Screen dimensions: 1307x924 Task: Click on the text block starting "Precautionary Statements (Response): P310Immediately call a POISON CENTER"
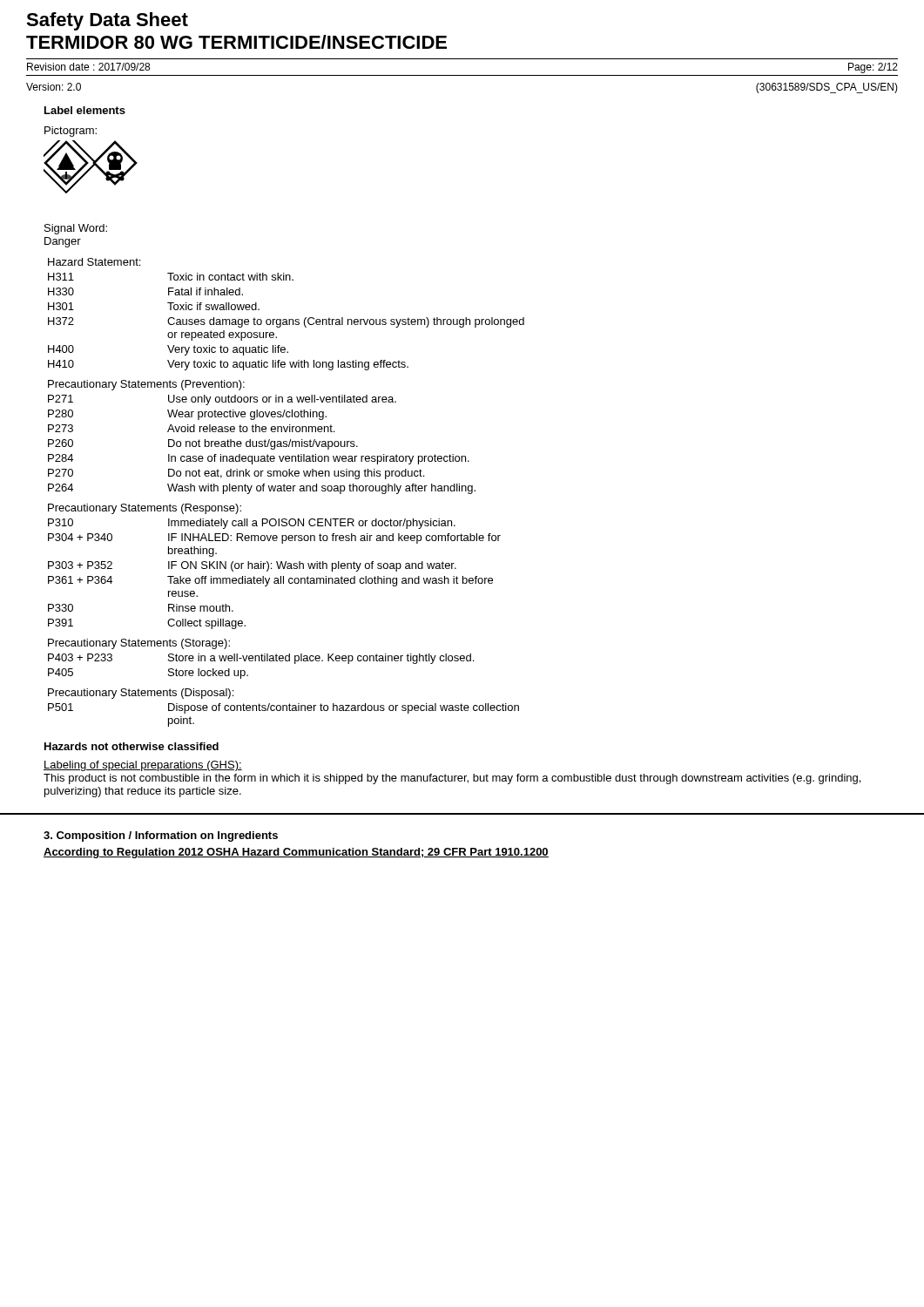462,565
